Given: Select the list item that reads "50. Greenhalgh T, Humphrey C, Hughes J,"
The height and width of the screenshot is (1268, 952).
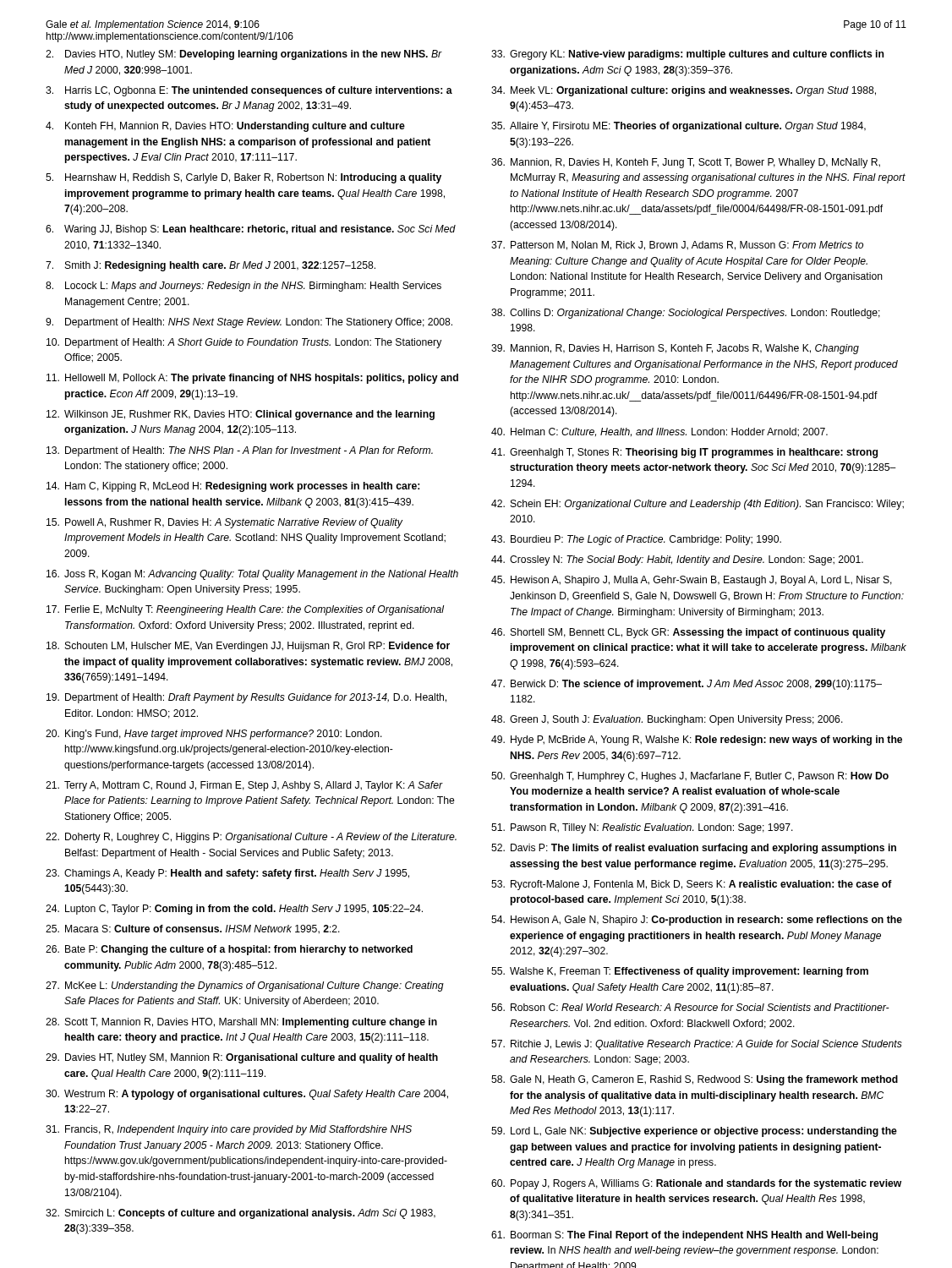Looking at the screenshot, I should [x=699, y=792].
